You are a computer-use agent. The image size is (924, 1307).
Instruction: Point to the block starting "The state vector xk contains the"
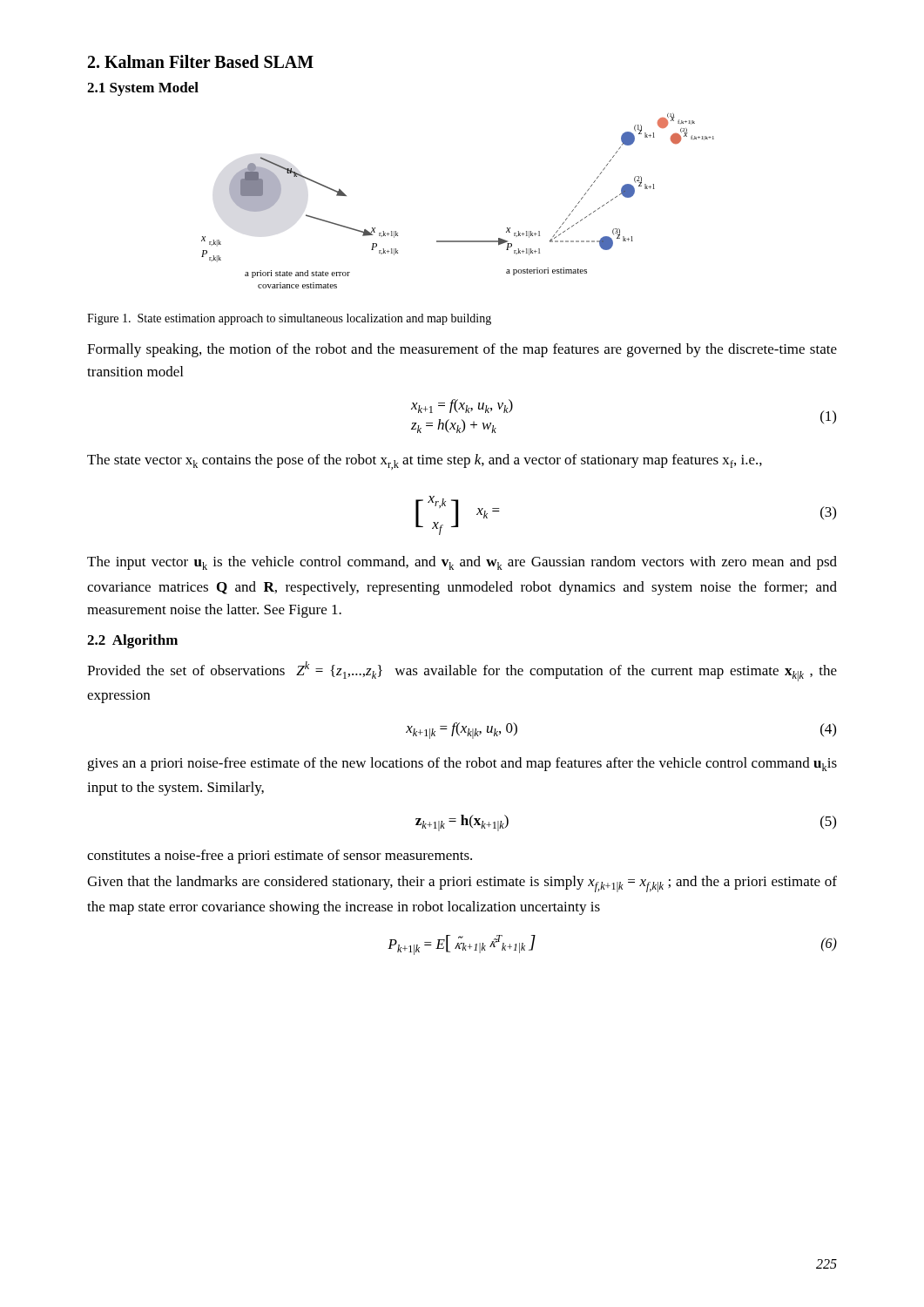click(x=425, y=462)
